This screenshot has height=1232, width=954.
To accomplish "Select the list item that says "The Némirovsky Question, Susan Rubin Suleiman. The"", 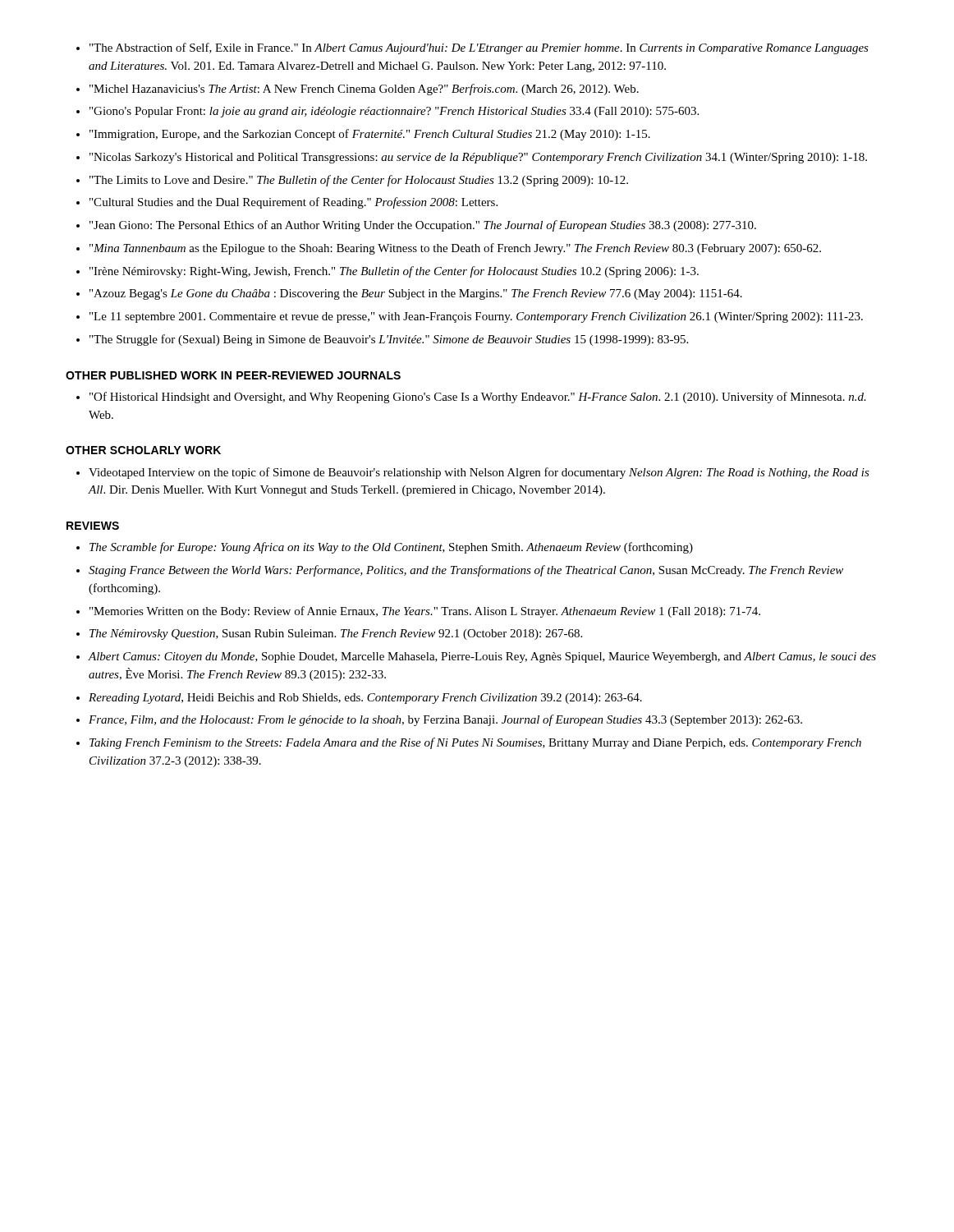I will [x=336, y=634].
